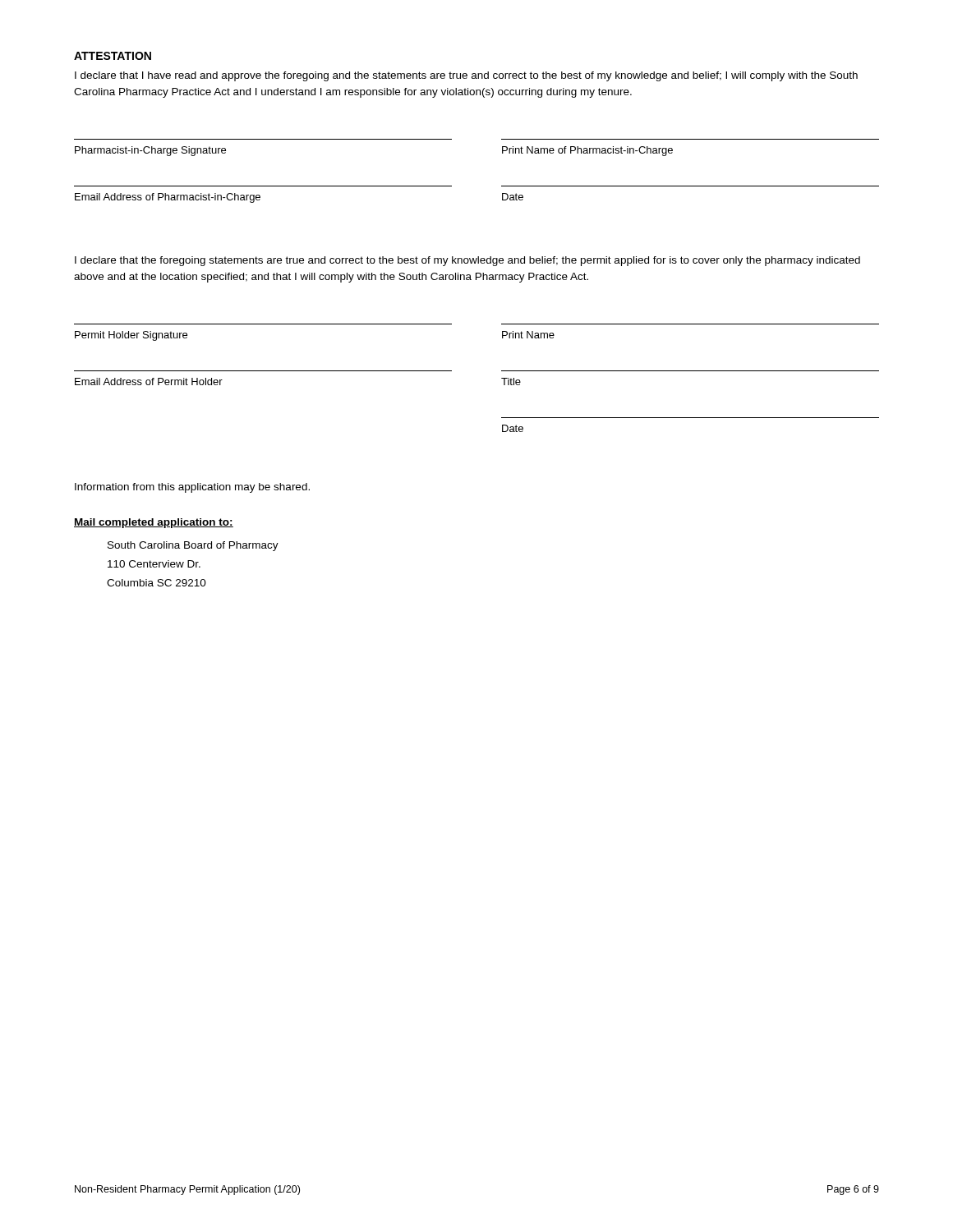Select the text starting "Print Name of Pharmacist-in-Charge"
Screen dimensions: 1232x953
coord(690,148)
